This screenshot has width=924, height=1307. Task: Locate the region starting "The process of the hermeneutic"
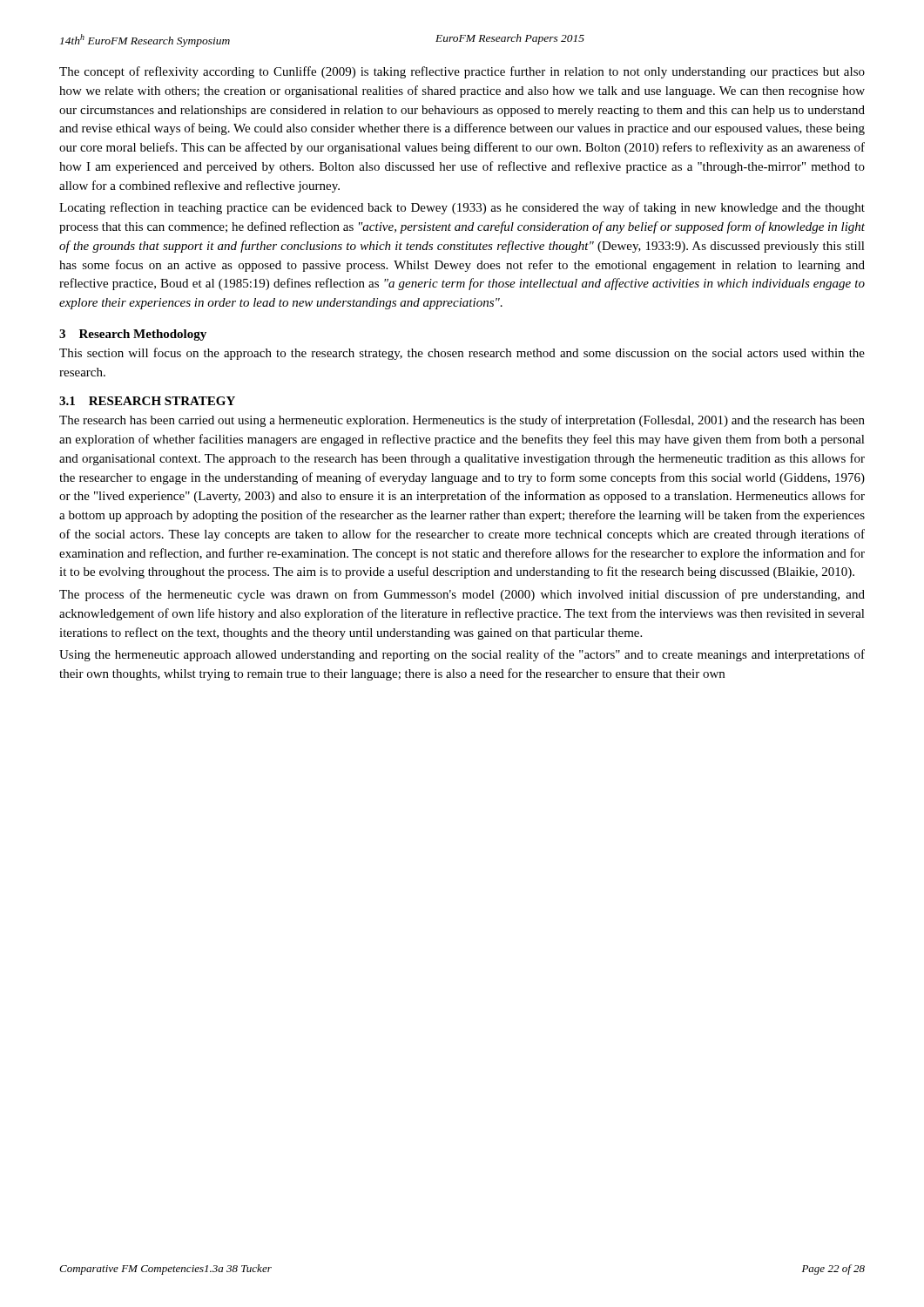click(462, 613)
